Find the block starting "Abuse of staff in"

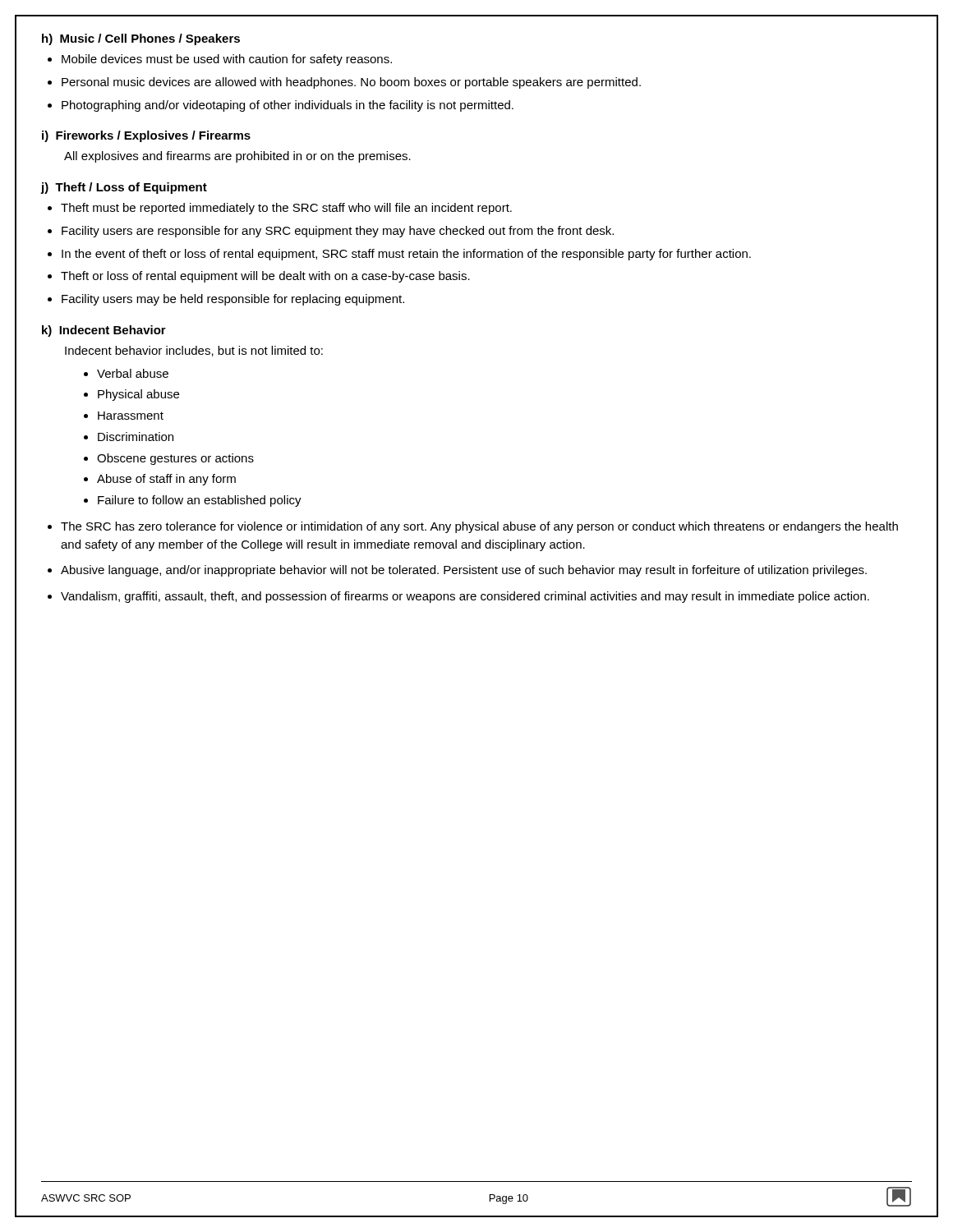[x=167, y=479]
